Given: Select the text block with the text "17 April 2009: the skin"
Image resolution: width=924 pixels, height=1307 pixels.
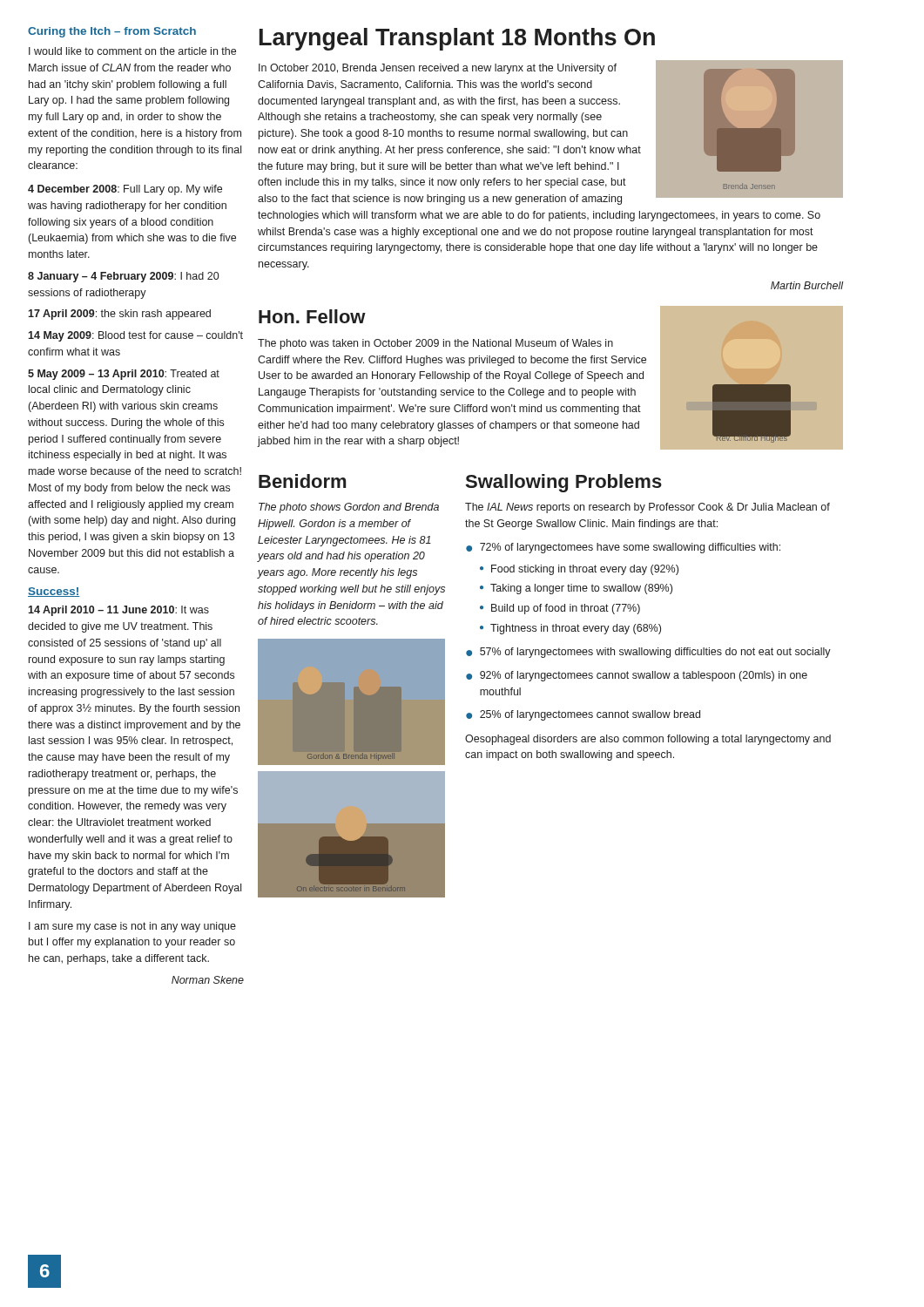Looking at the screenshot, I should [x=120, y=314].
